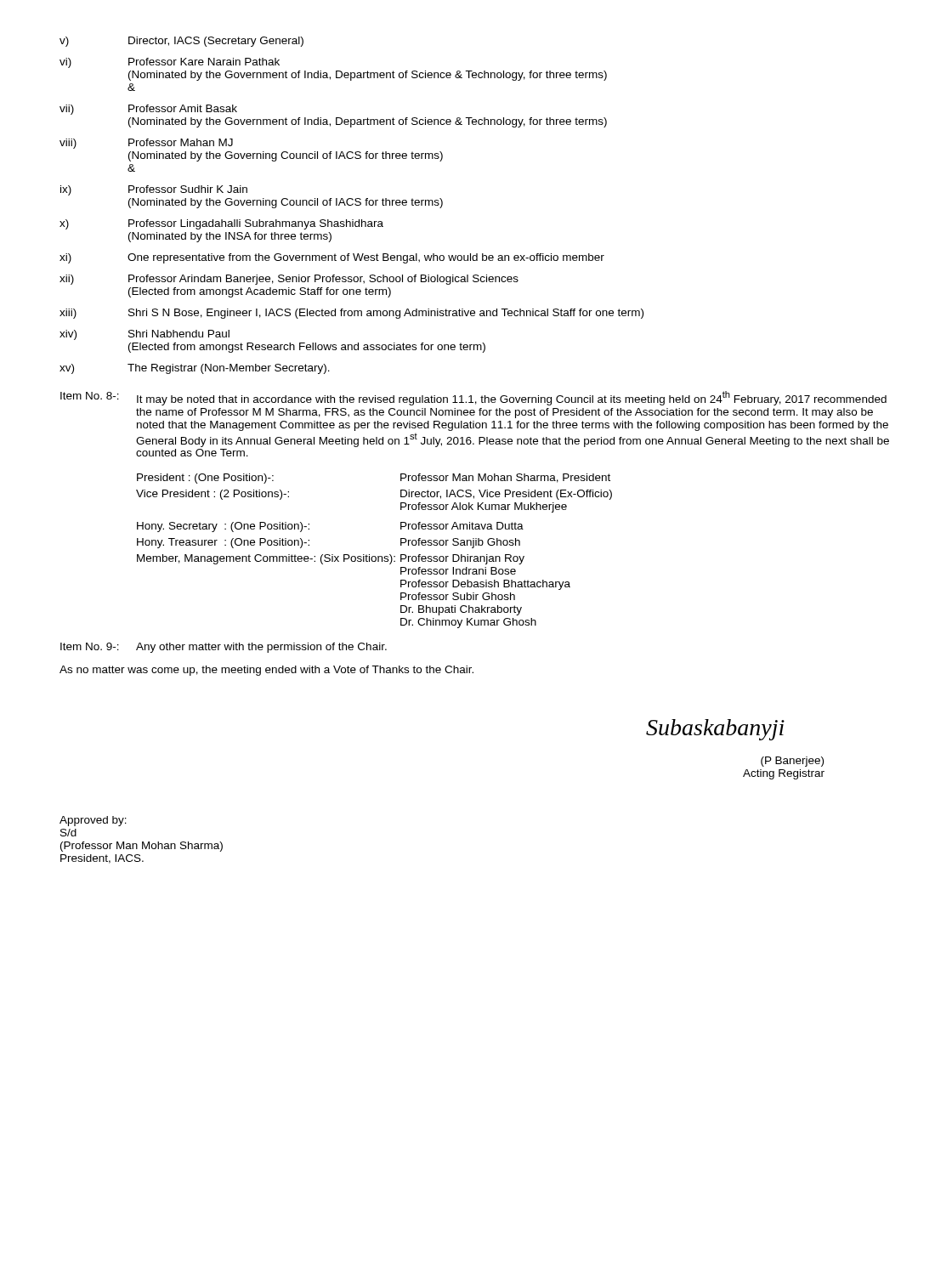The width and height of the screenshot is (952, 1275).
Task: Click the passage that begins "x) Professor Lingadahalli Subrahmanya Shashidhara (Nominated by the"
Action: coord(221,224)
